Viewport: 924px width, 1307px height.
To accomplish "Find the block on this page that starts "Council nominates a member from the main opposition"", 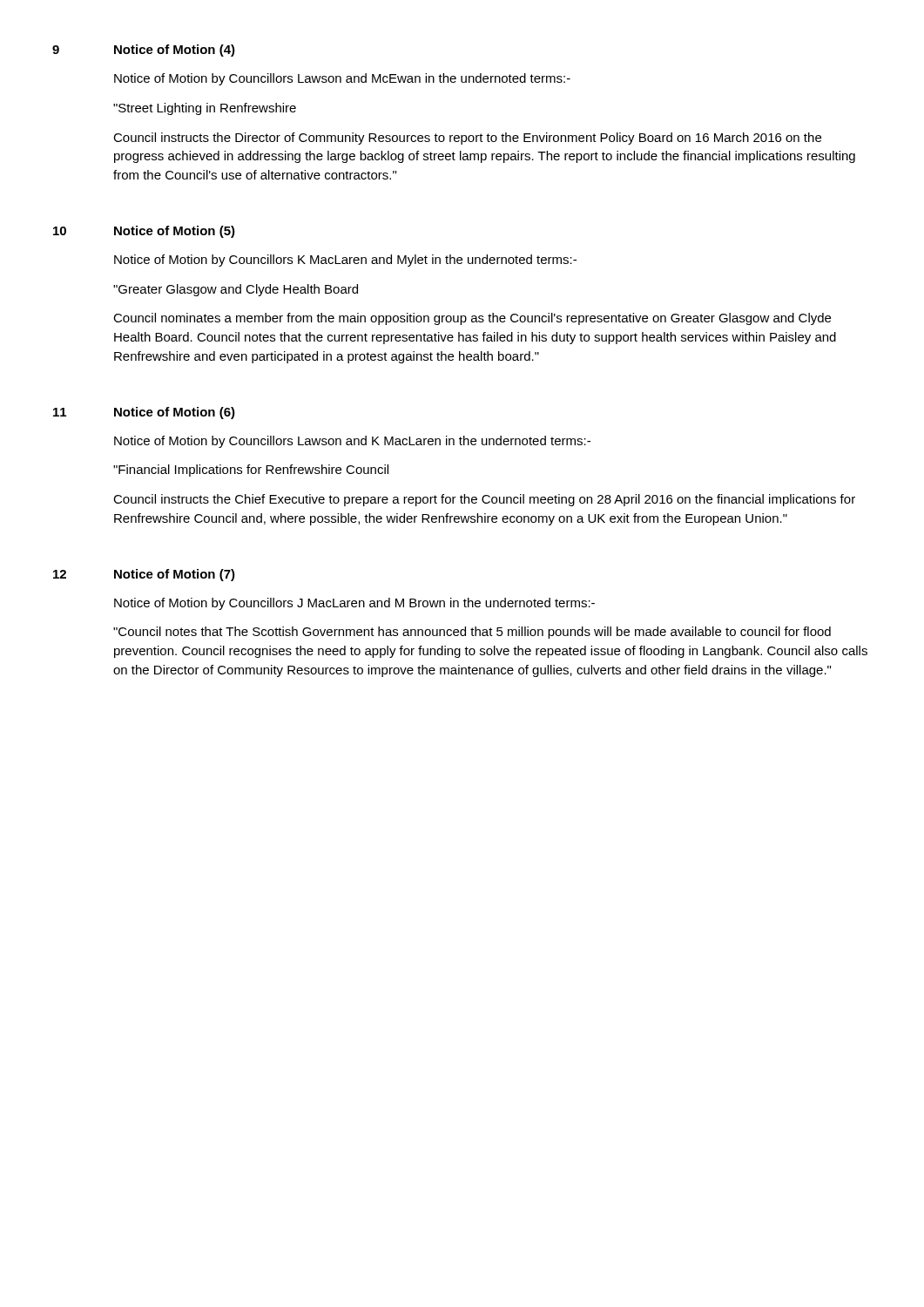I will [x=475, y=337].
